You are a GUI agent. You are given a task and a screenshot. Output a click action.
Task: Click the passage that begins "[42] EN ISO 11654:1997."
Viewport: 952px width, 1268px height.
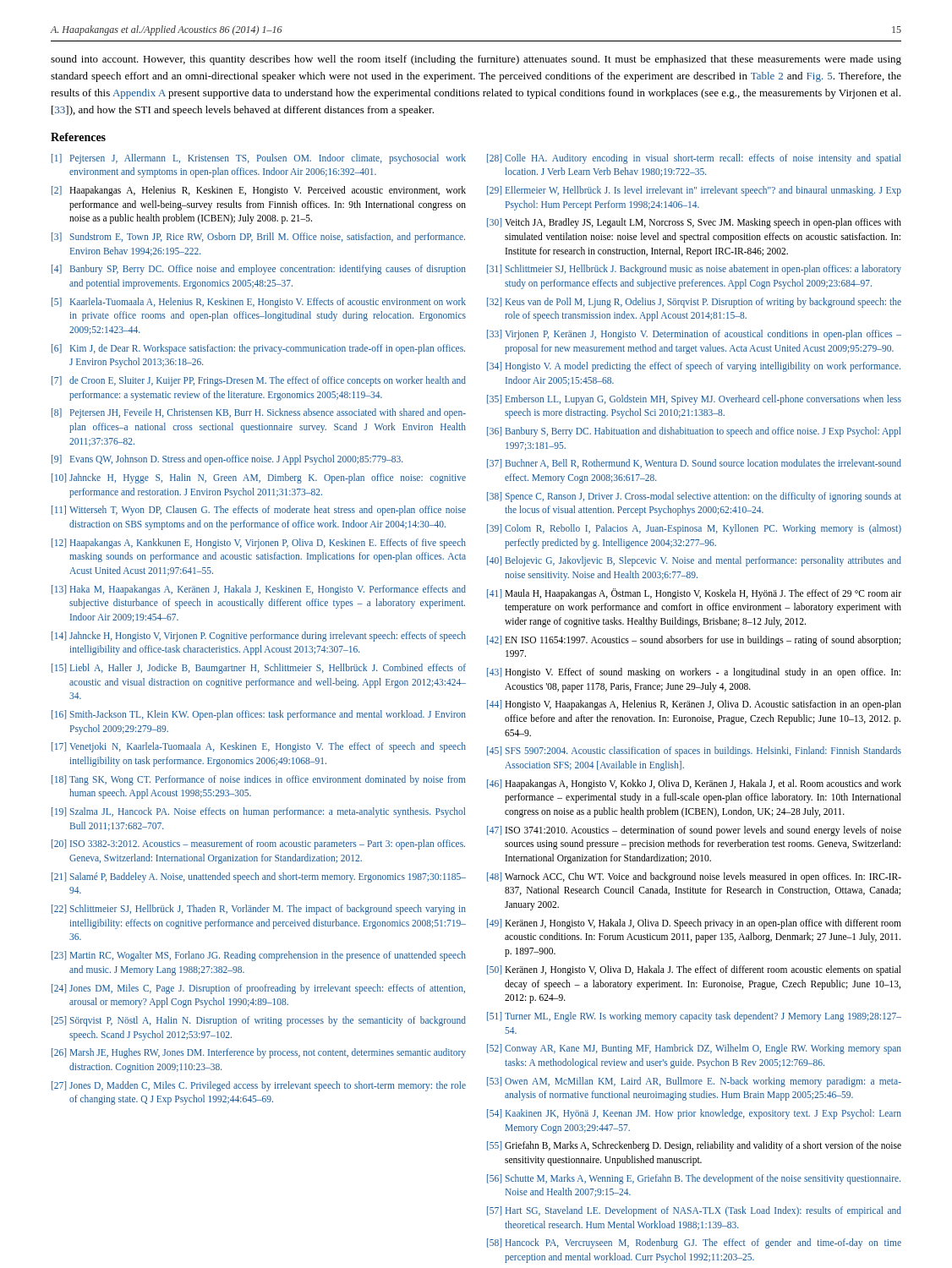pyautogui.click(x=694, y=647)
